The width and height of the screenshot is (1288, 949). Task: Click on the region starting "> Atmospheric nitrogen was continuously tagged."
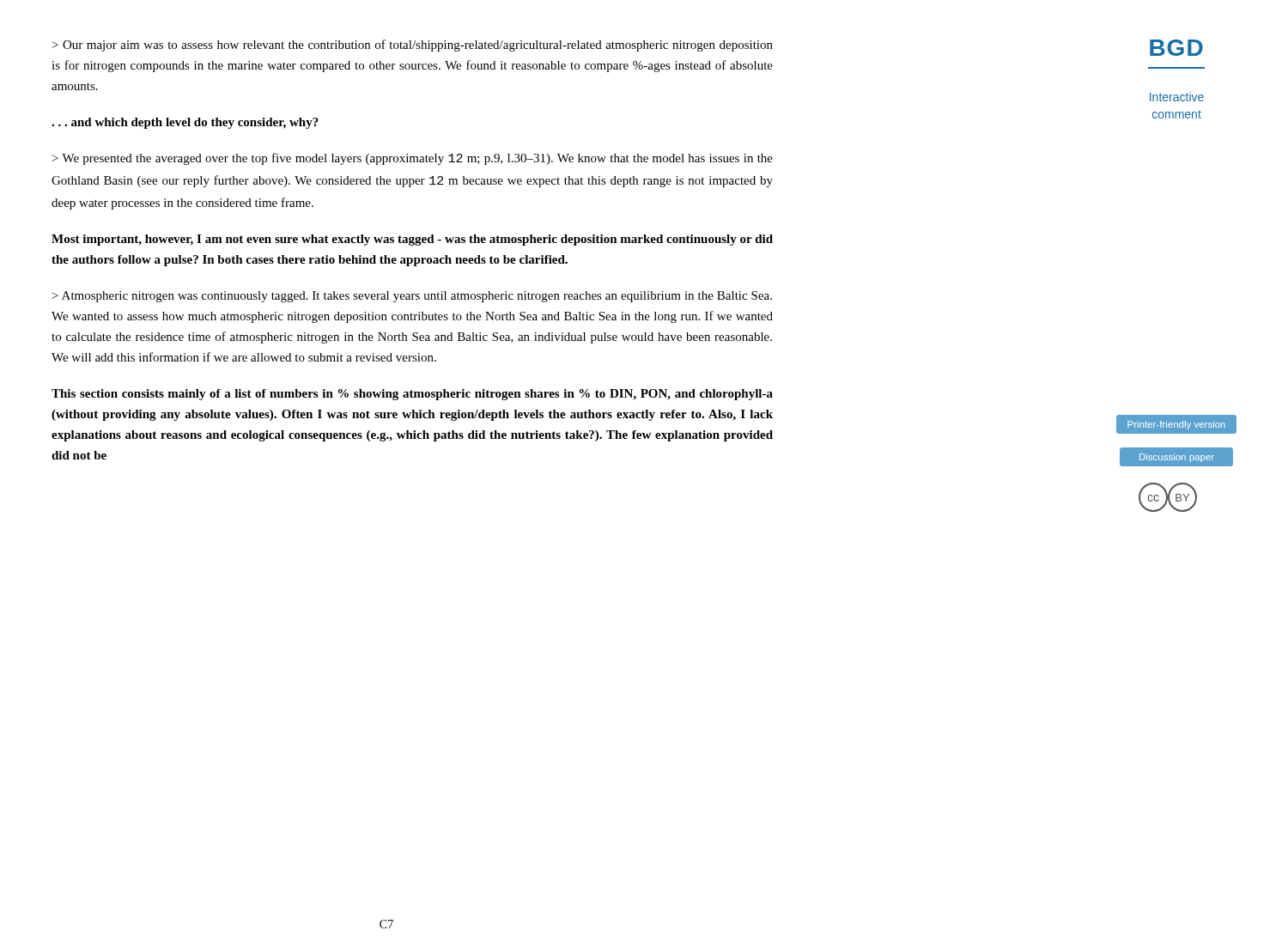(412, 326)
